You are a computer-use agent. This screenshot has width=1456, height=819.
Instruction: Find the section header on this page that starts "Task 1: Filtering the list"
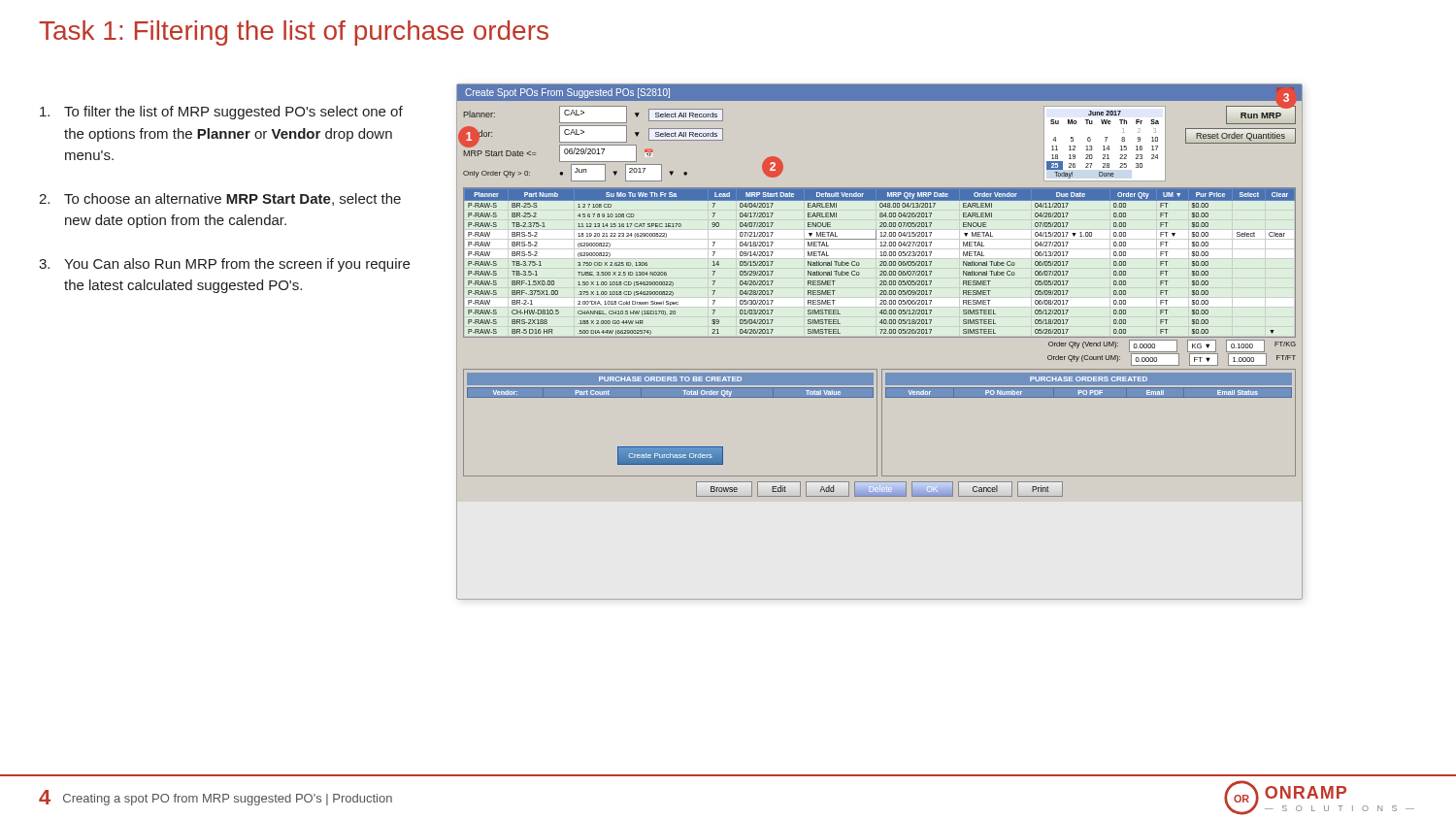click(x=294, y=31)
